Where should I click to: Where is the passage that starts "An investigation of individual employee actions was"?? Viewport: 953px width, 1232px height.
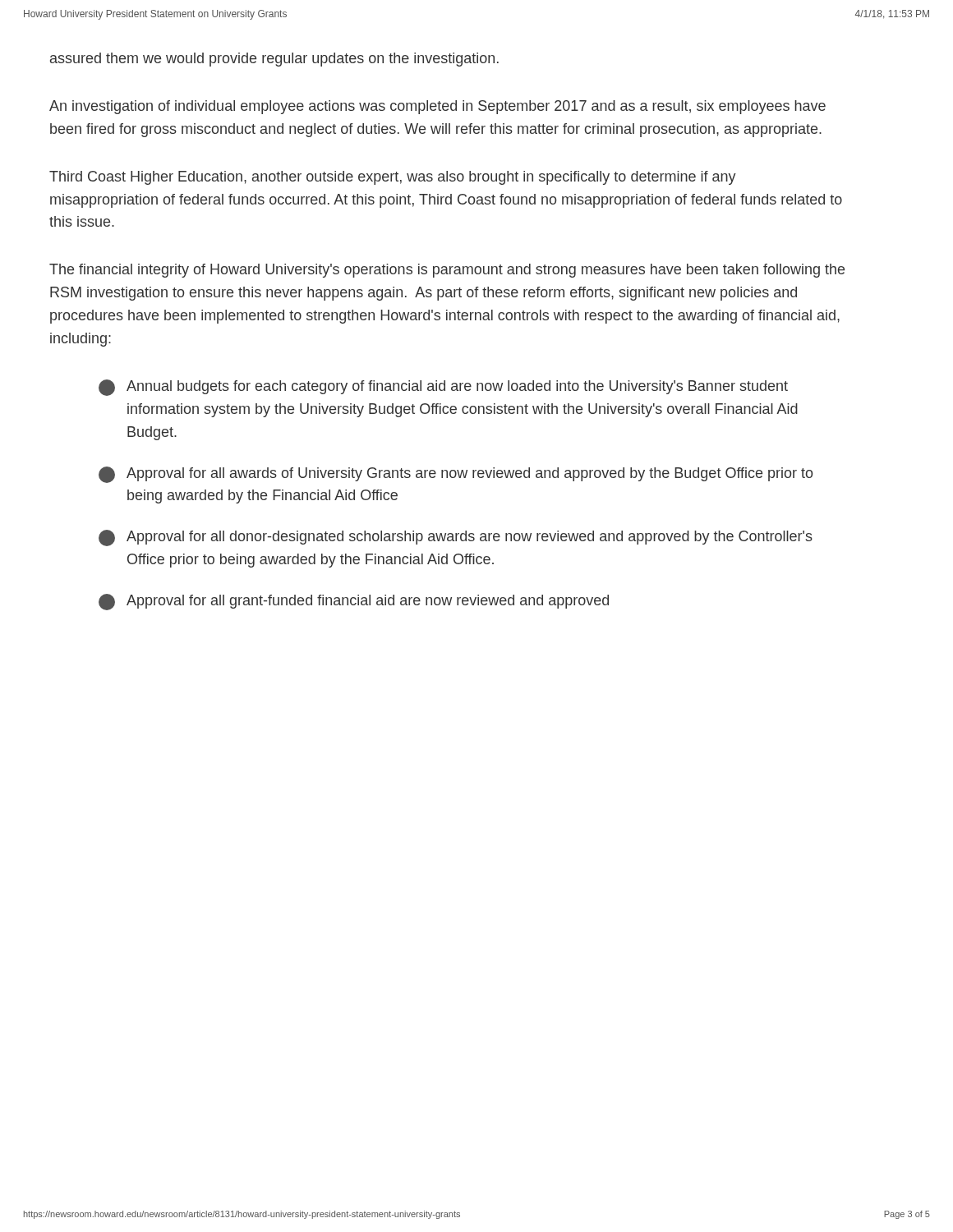coord(438,117)
